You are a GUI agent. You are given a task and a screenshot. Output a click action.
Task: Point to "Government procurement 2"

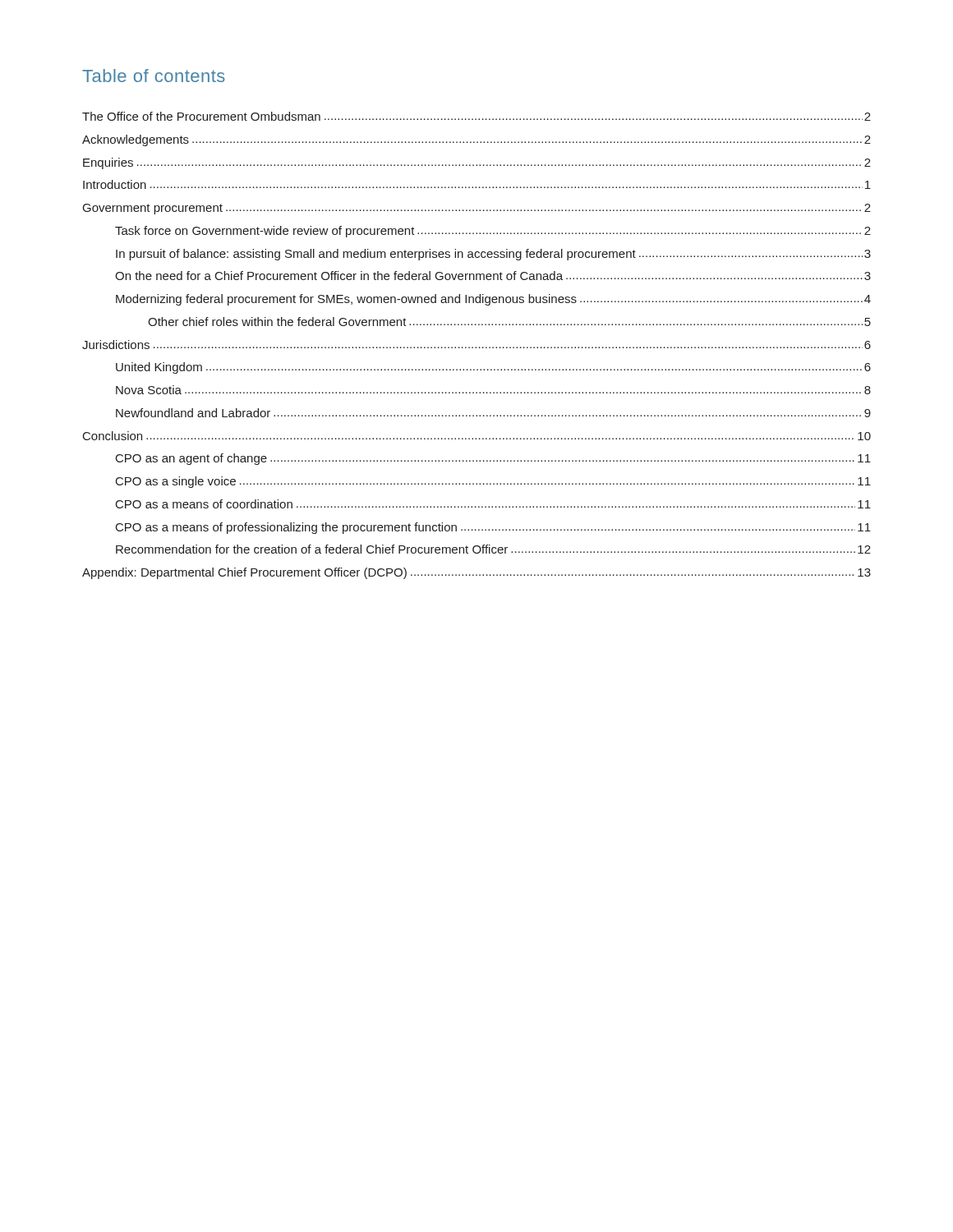pos(476,208)
